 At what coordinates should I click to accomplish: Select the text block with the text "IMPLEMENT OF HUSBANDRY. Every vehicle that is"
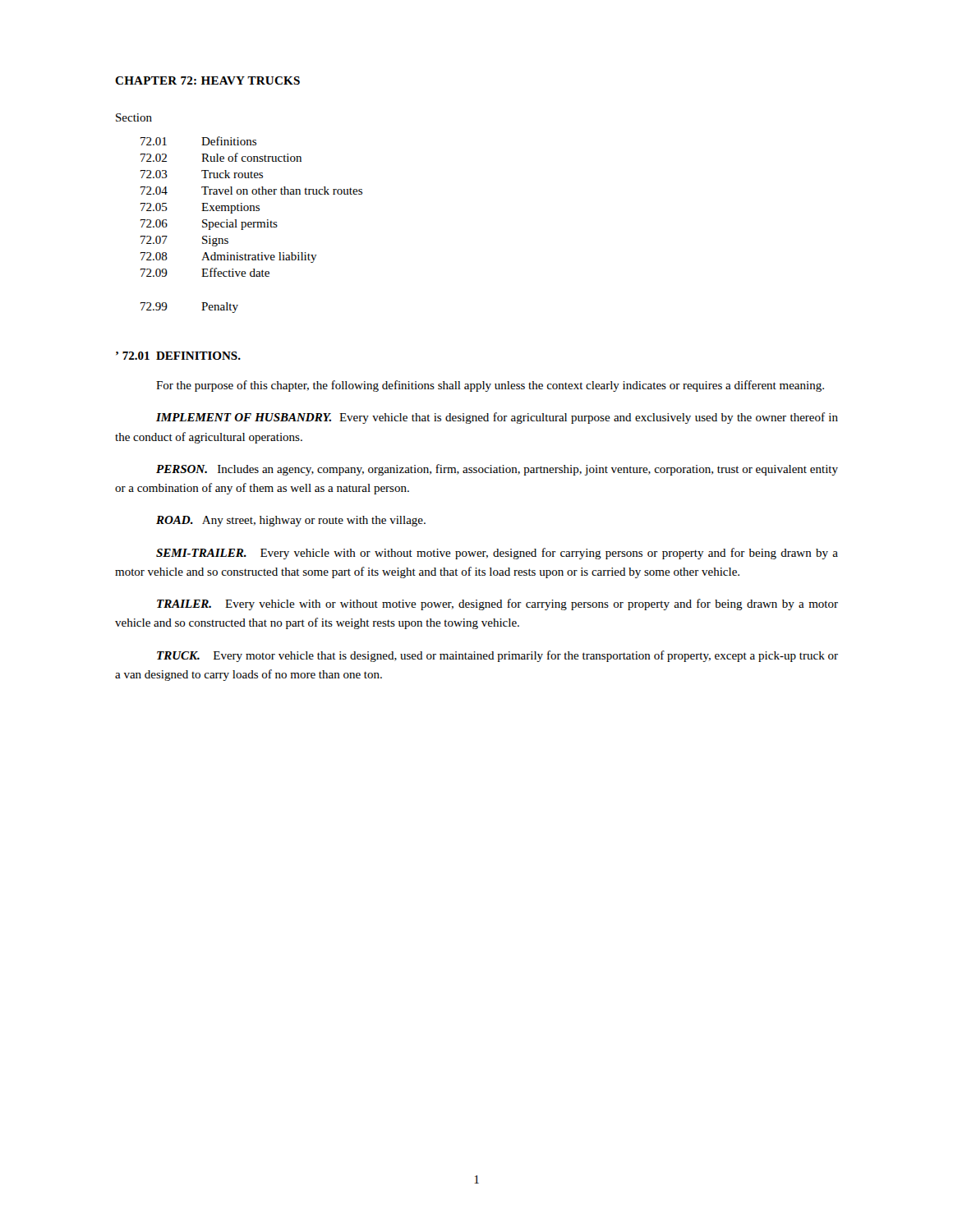click(476, 427)
